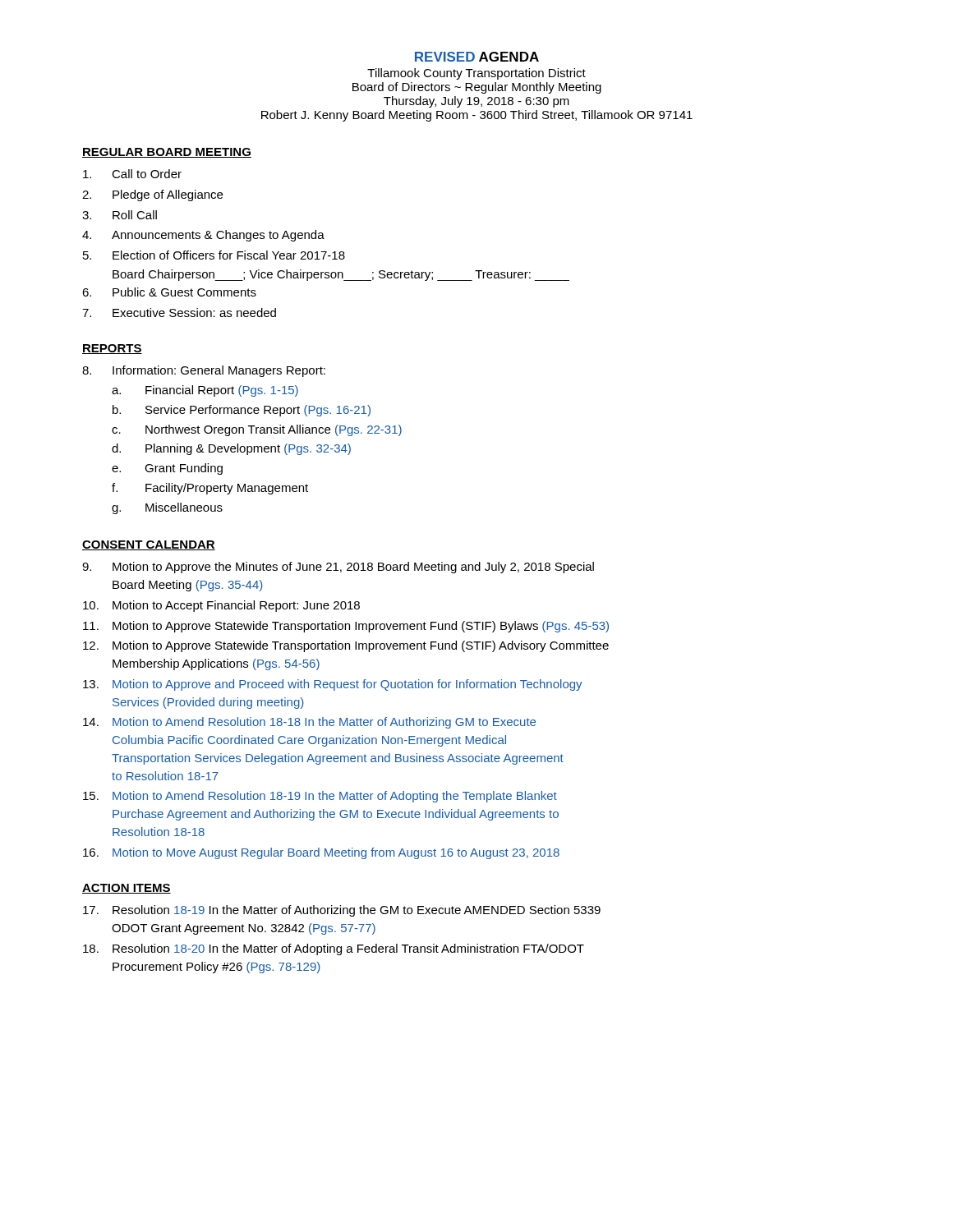953x1232 pixels.
Task: Point to the region starting "3. Roll Call"
Action: [120, 215]
